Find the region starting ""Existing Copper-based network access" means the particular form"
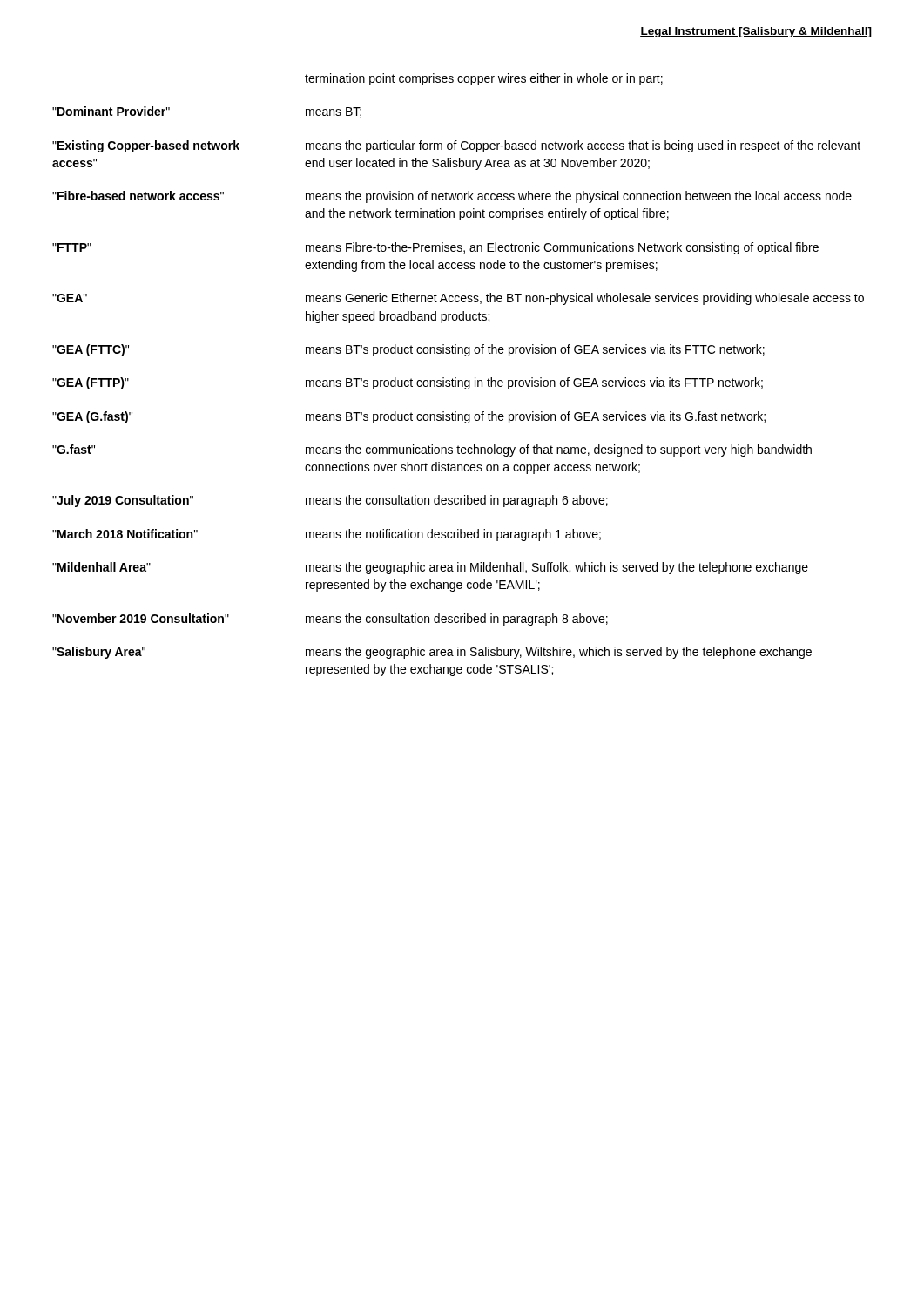This screenshot has height=1307, width=924. pos(462,154)
